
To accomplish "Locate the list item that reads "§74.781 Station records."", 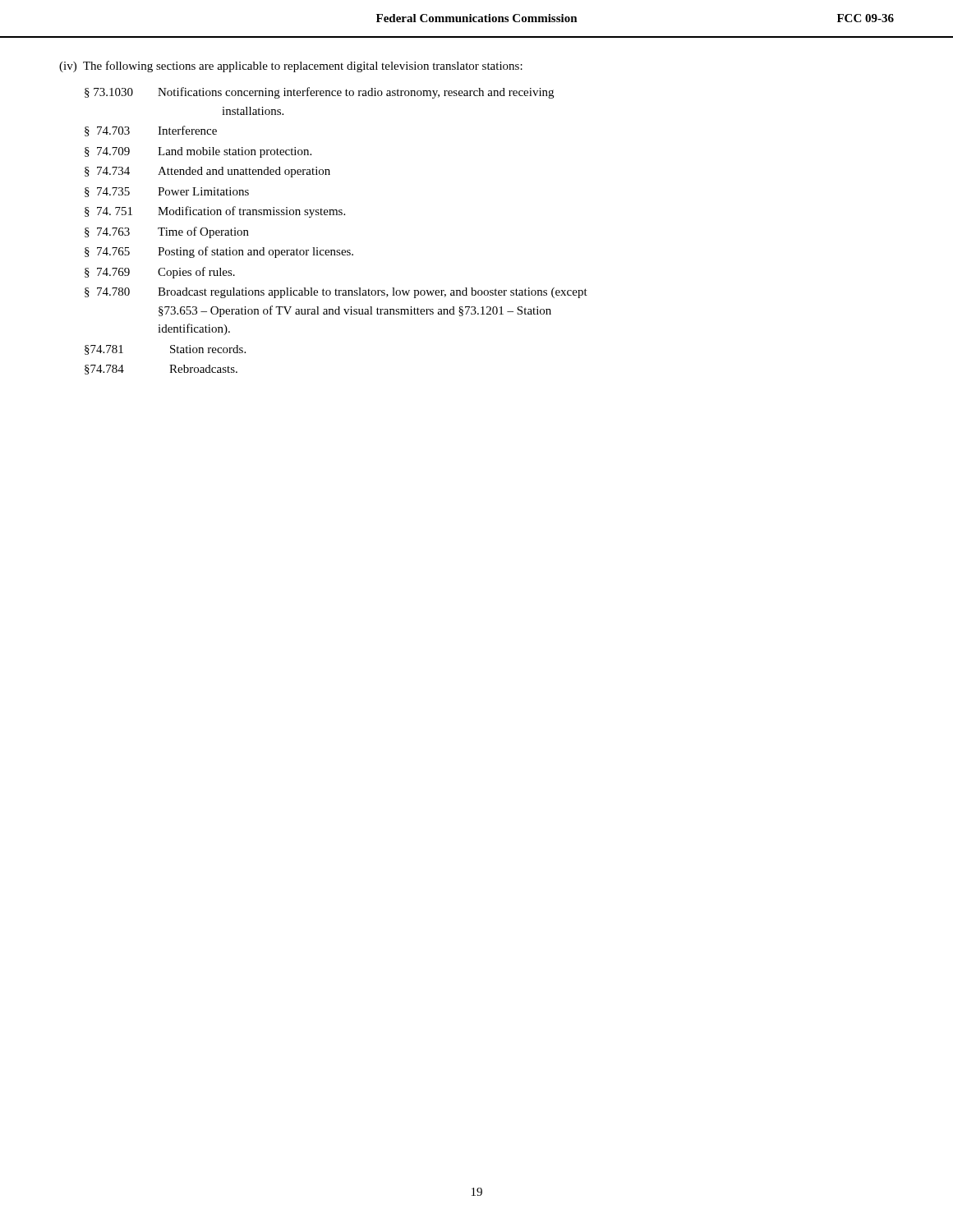I will click(x=97, y=349).
